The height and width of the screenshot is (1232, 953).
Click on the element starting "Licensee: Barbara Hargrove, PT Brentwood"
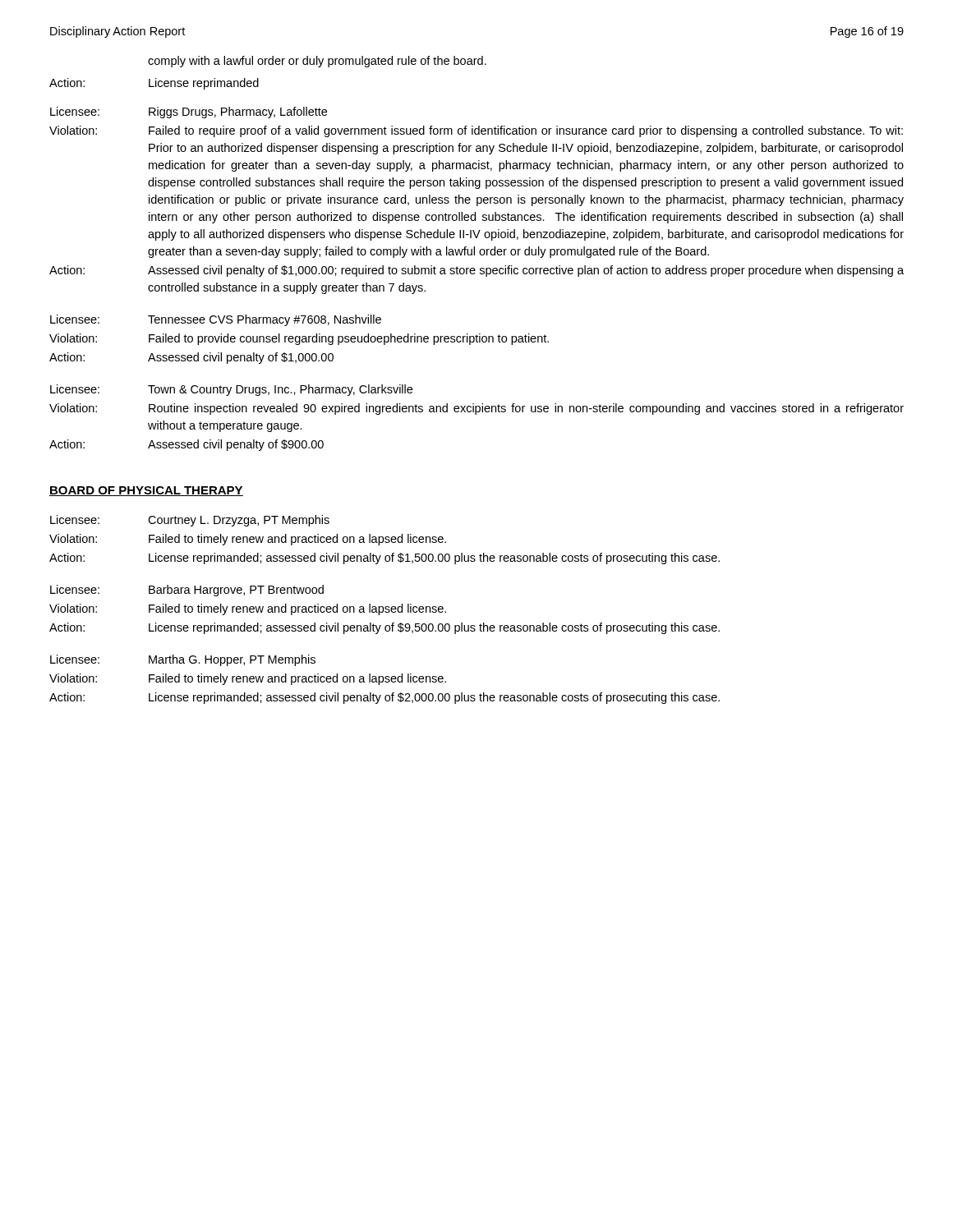pyautogui.click(x=187, y=591)
